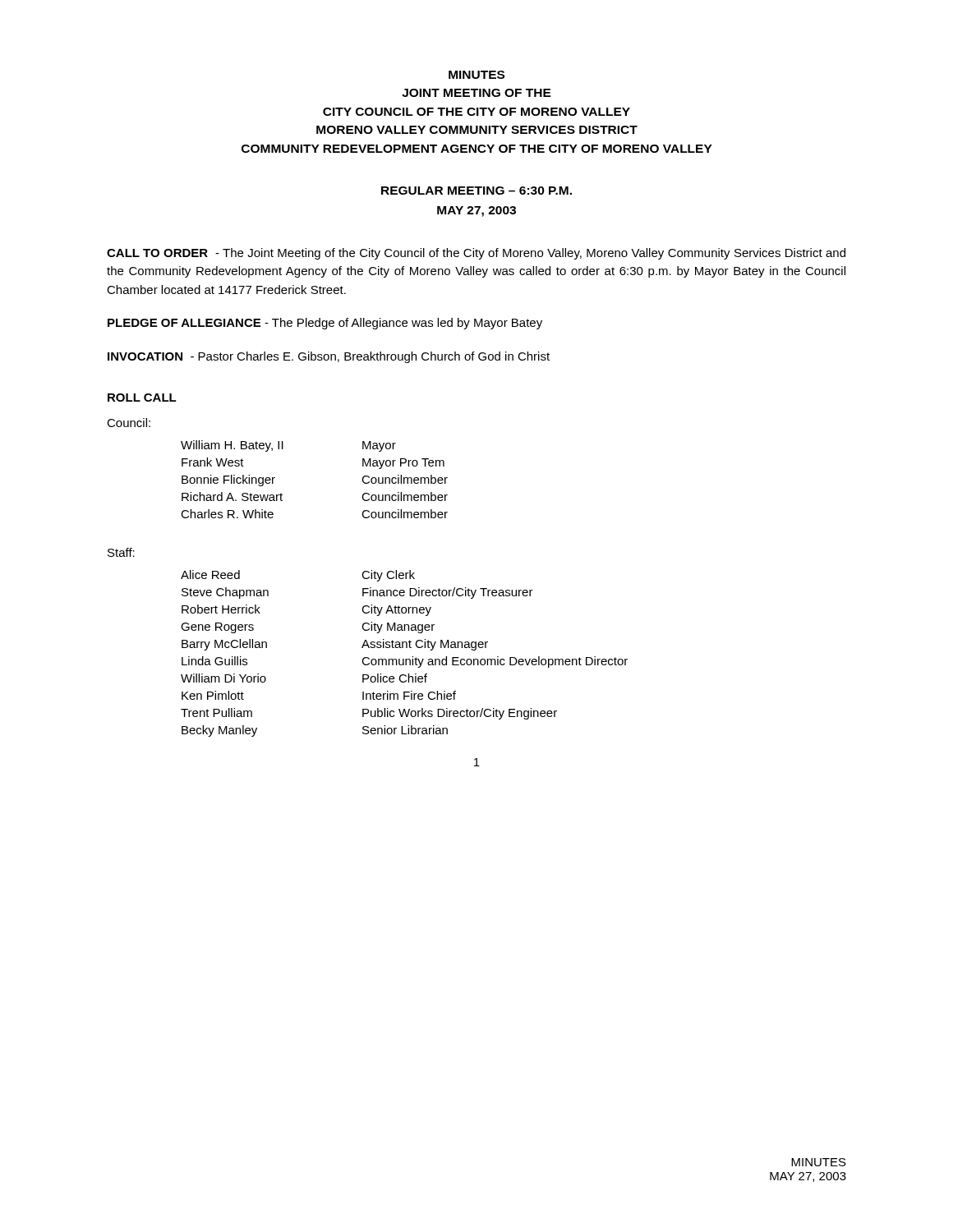Image resolution: width=953 pixels, height=1232 pixels.
Task: Select the passage starting "MINUTES JOINT MEETING OF THE"
Action: (476, 112)
